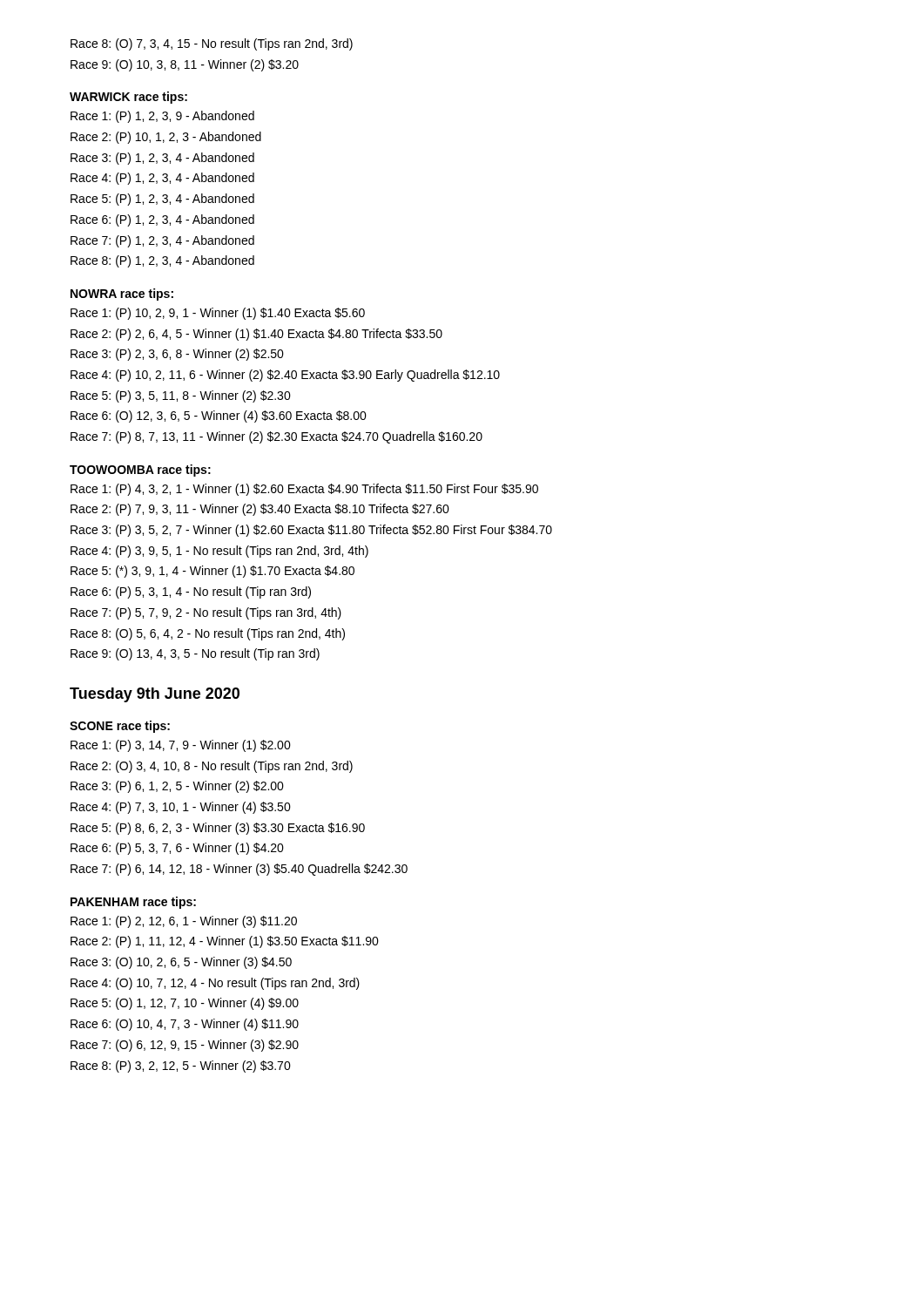The height and width of the screenshot is (1307, 924).
Task: Point to the block beginning "Race 9: (O) 13,"
Action: (x=195, y=654)
